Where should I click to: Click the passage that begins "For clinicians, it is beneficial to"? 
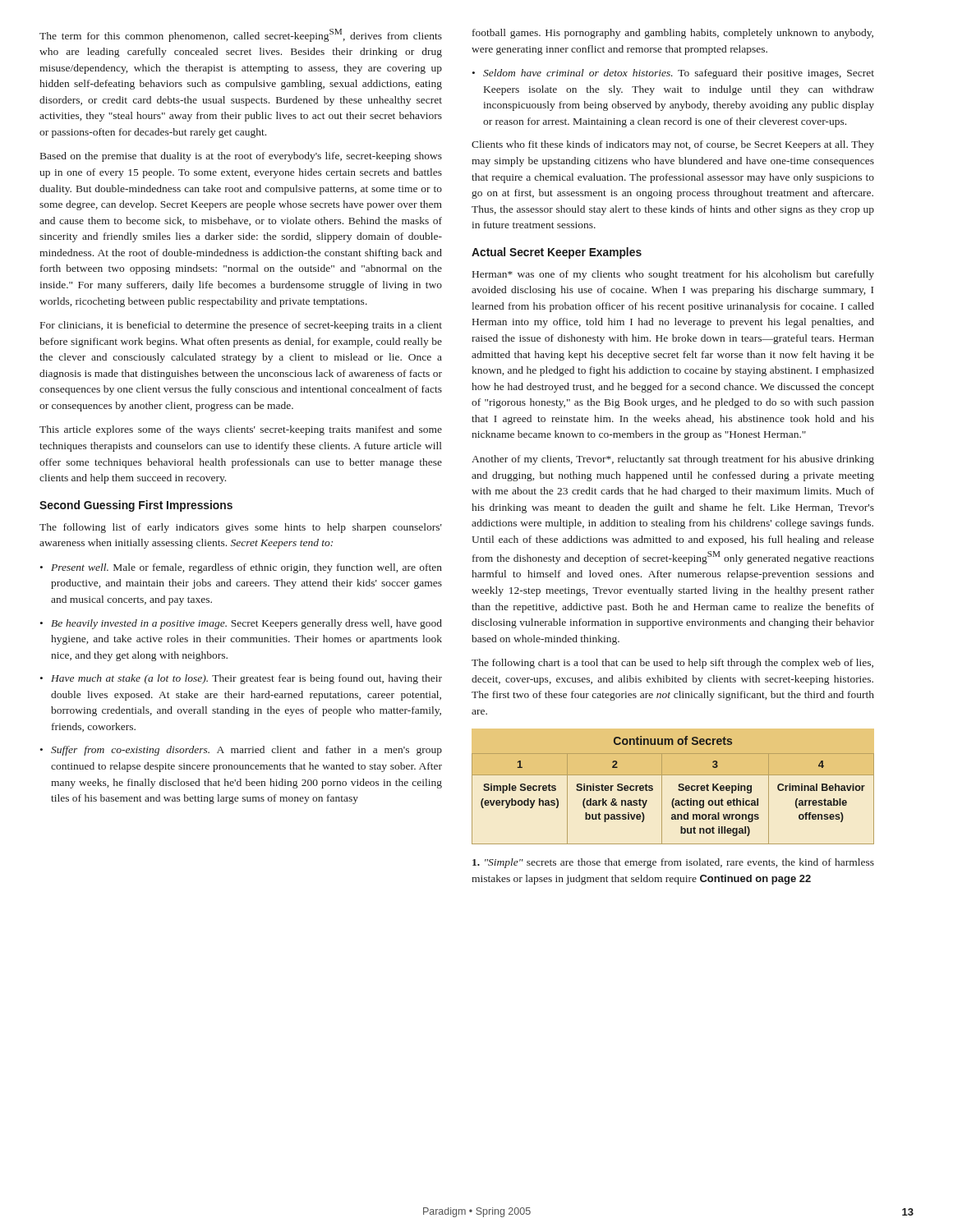click(x=241, y=365)
